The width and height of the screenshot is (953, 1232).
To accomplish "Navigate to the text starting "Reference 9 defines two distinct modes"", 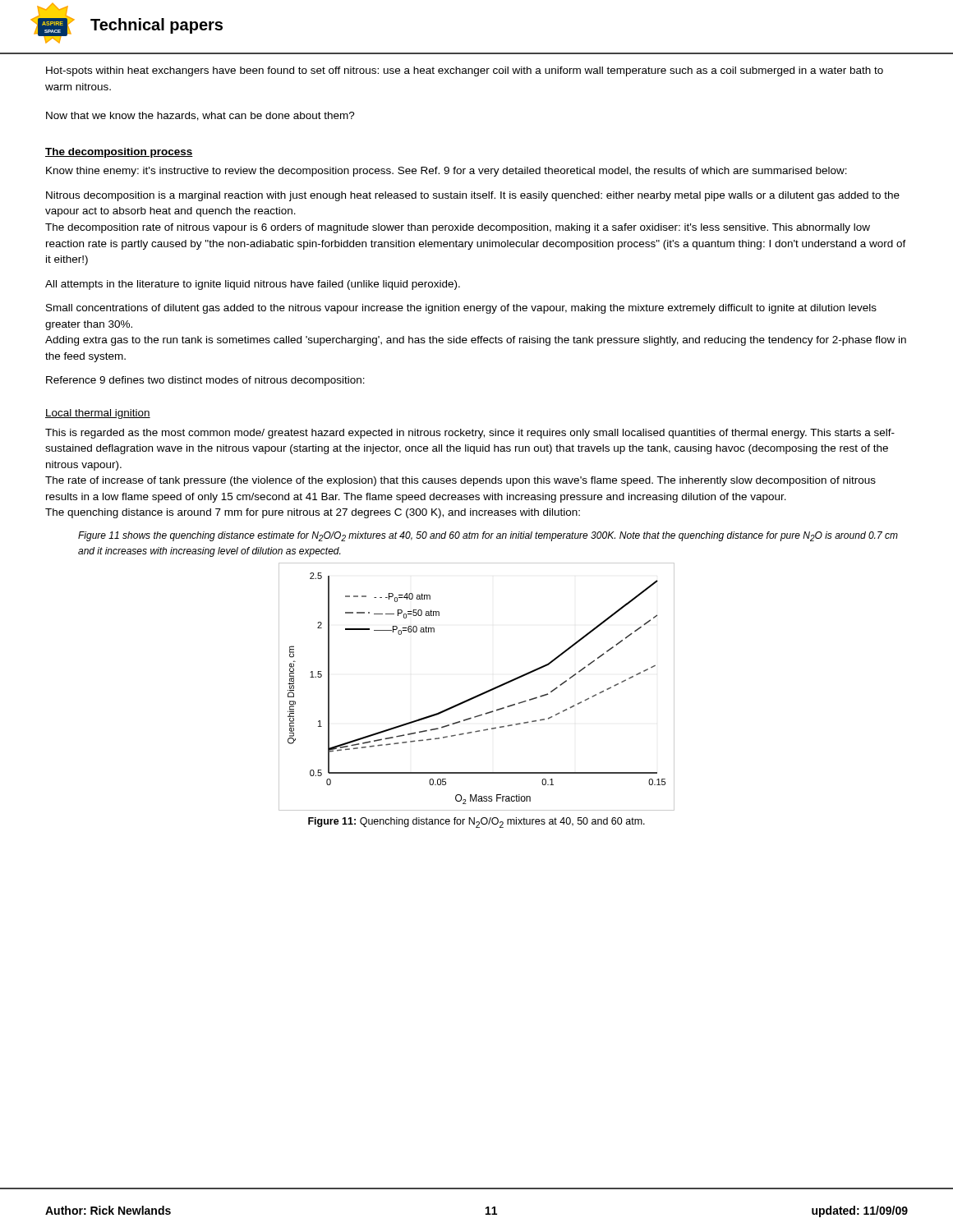I will coord(205,381).
